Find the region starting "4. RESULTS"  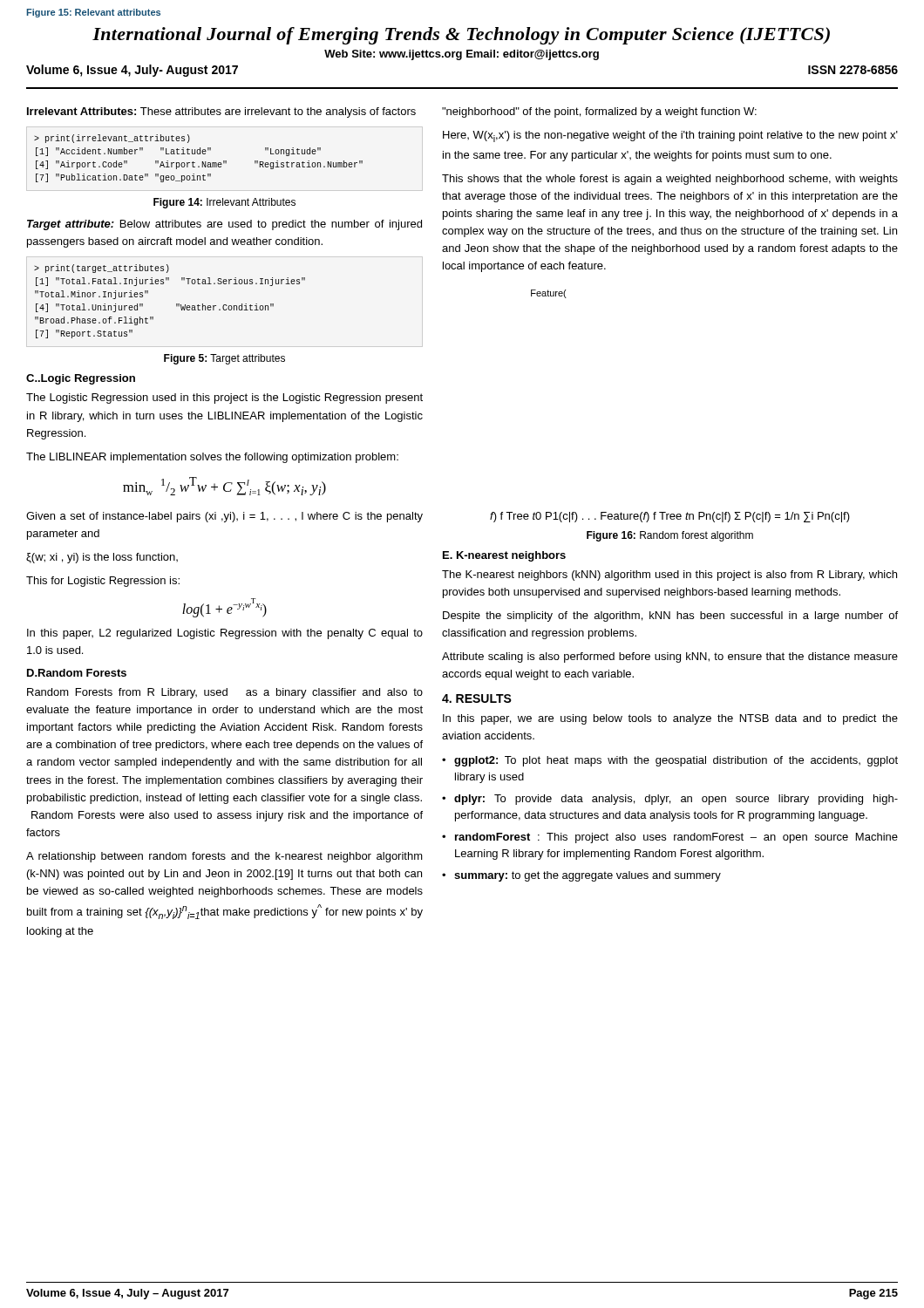(x=477, y=699)
